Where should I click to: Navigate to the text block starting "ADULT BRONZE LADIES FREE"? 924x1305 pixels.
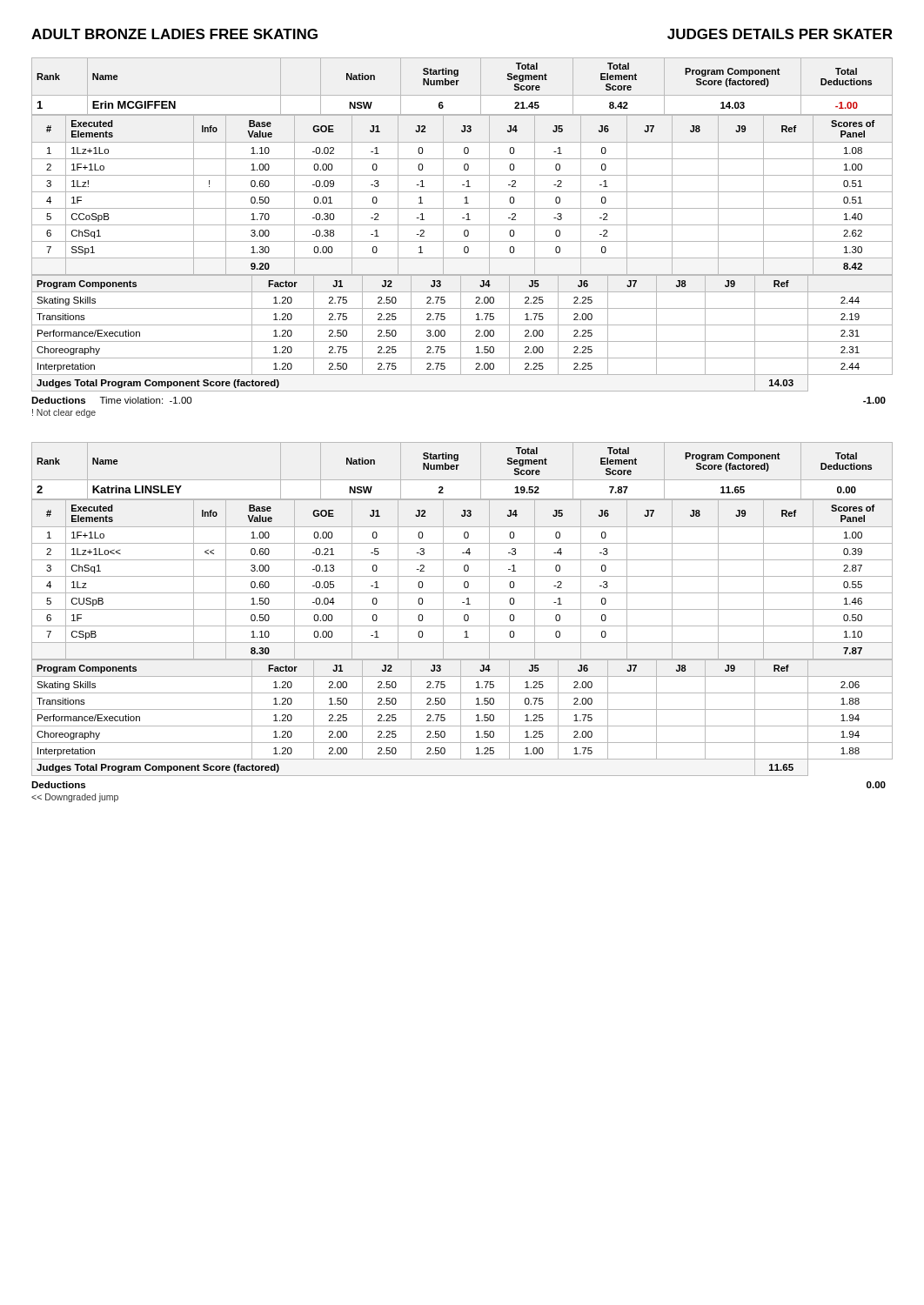174,33
